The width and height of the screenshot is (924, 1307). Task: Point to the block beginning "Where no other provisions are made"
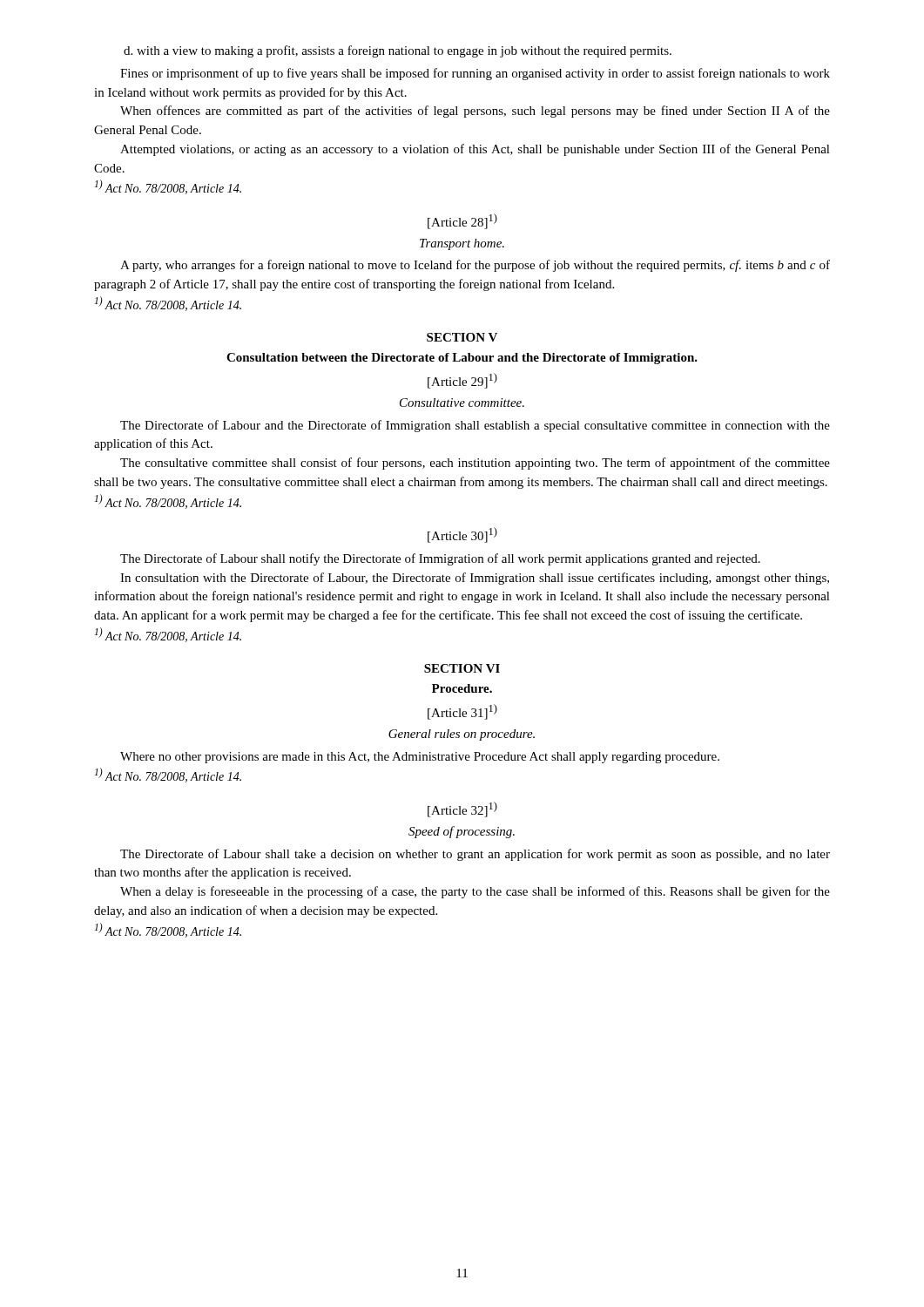point(420,756)
